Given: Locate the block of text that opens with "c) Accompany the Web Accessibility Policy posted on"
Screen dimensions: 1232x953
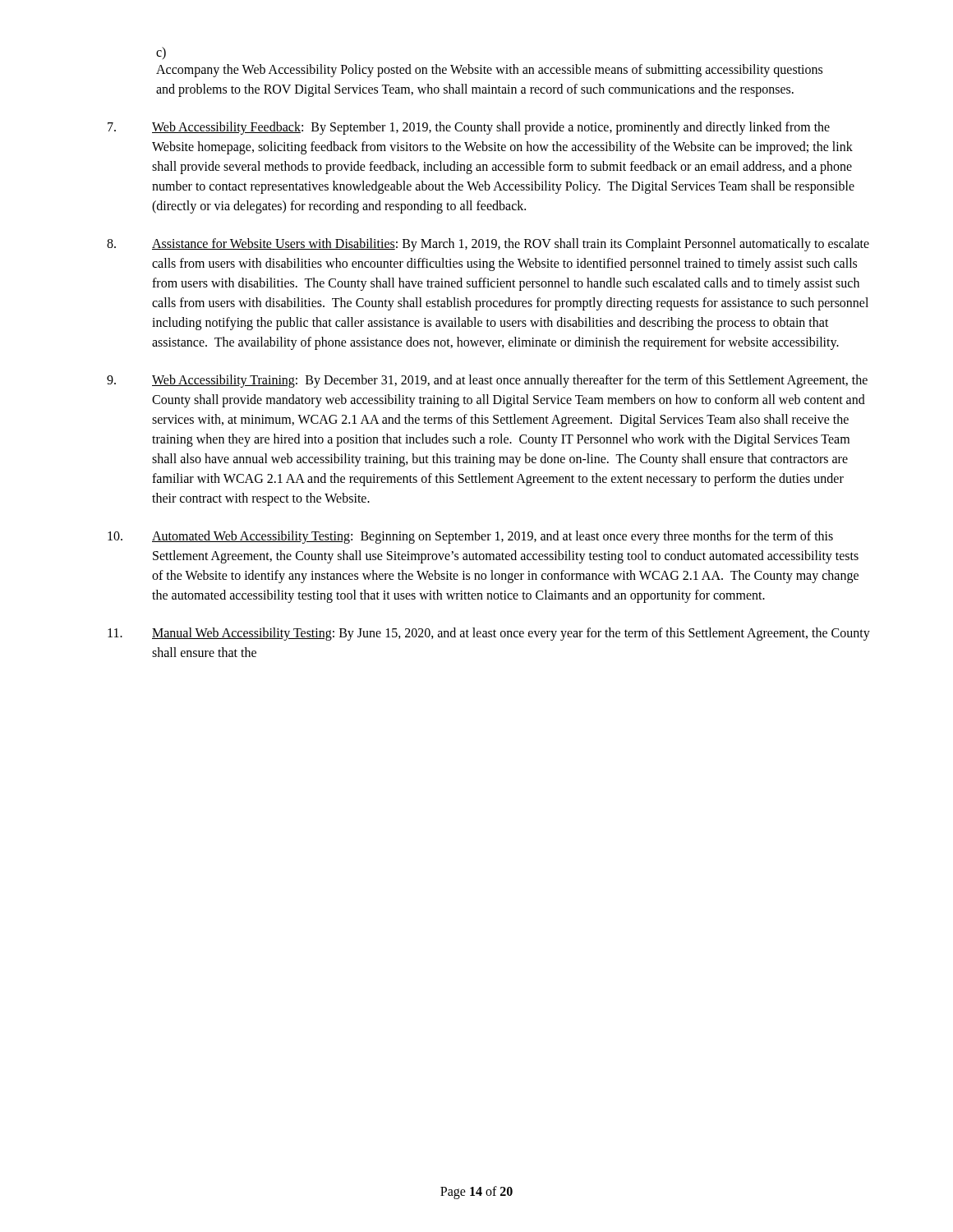Looking at the screenshot, I should click(491, 72).
